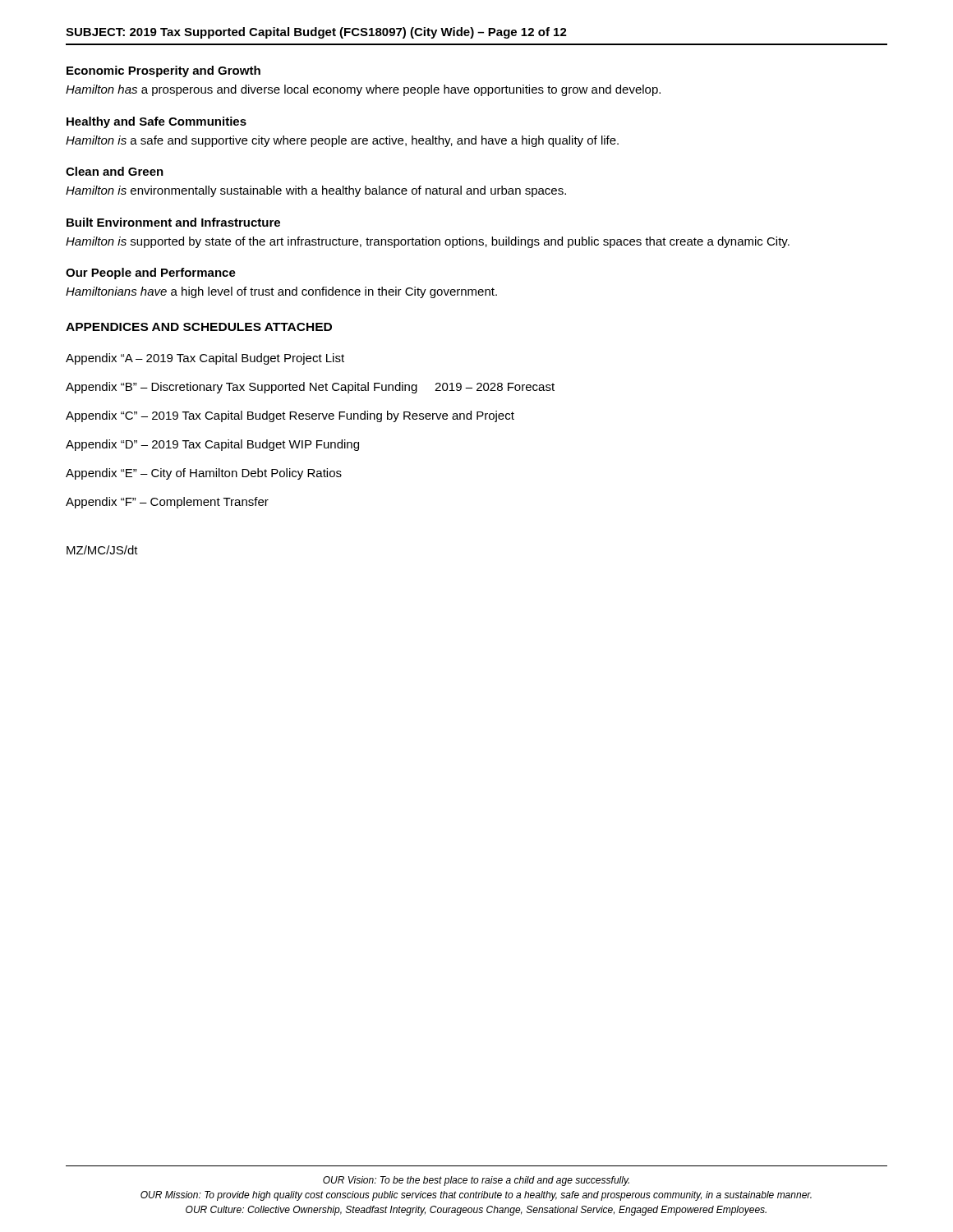The height and width of the screenshot is (1232, 953).
Task: Click the passage that begins "Hamilton has a prosperous and"
Action: (364, 89)
